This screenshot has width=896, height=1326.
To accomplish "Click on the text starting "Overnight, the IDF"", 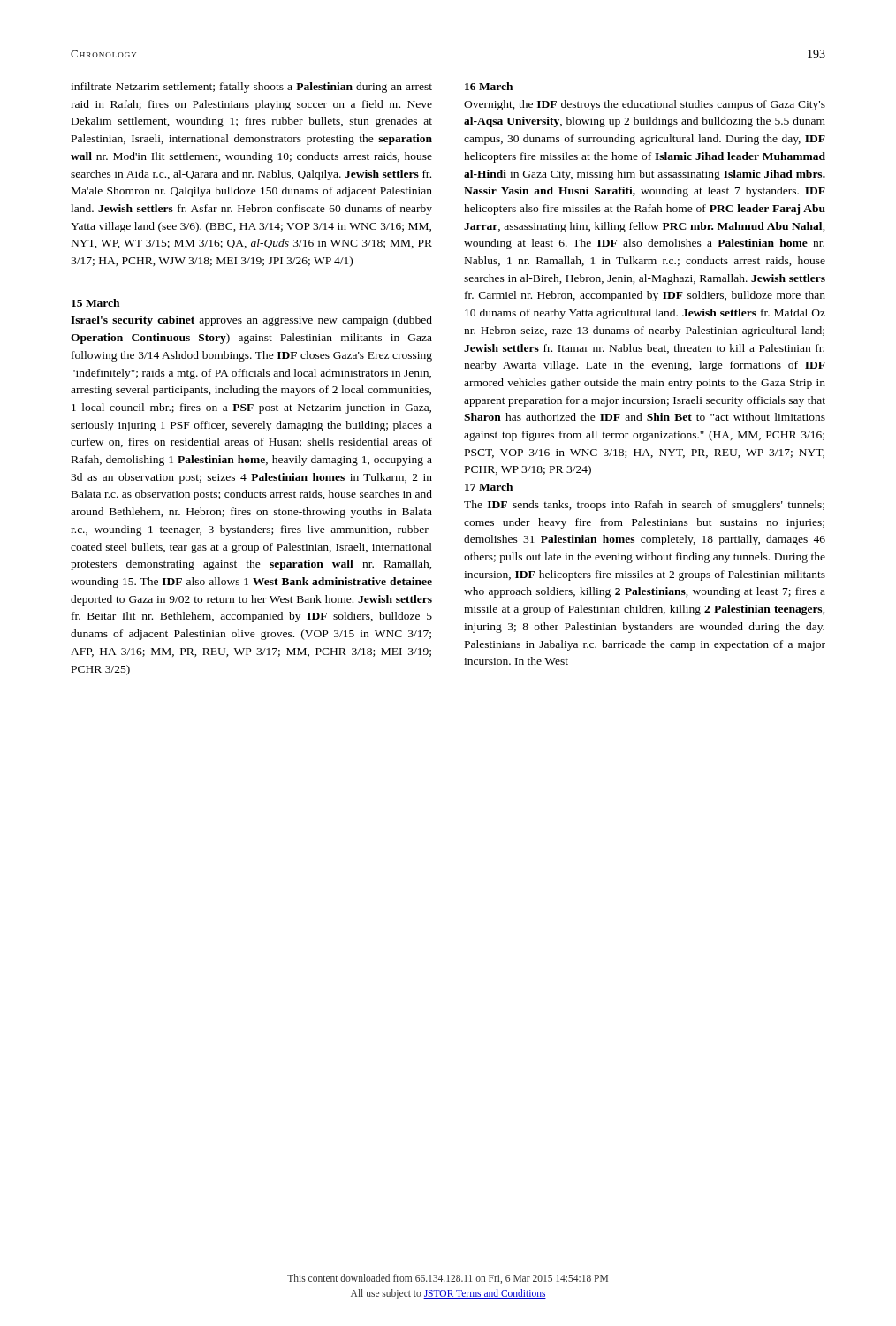I will (645, 287).
